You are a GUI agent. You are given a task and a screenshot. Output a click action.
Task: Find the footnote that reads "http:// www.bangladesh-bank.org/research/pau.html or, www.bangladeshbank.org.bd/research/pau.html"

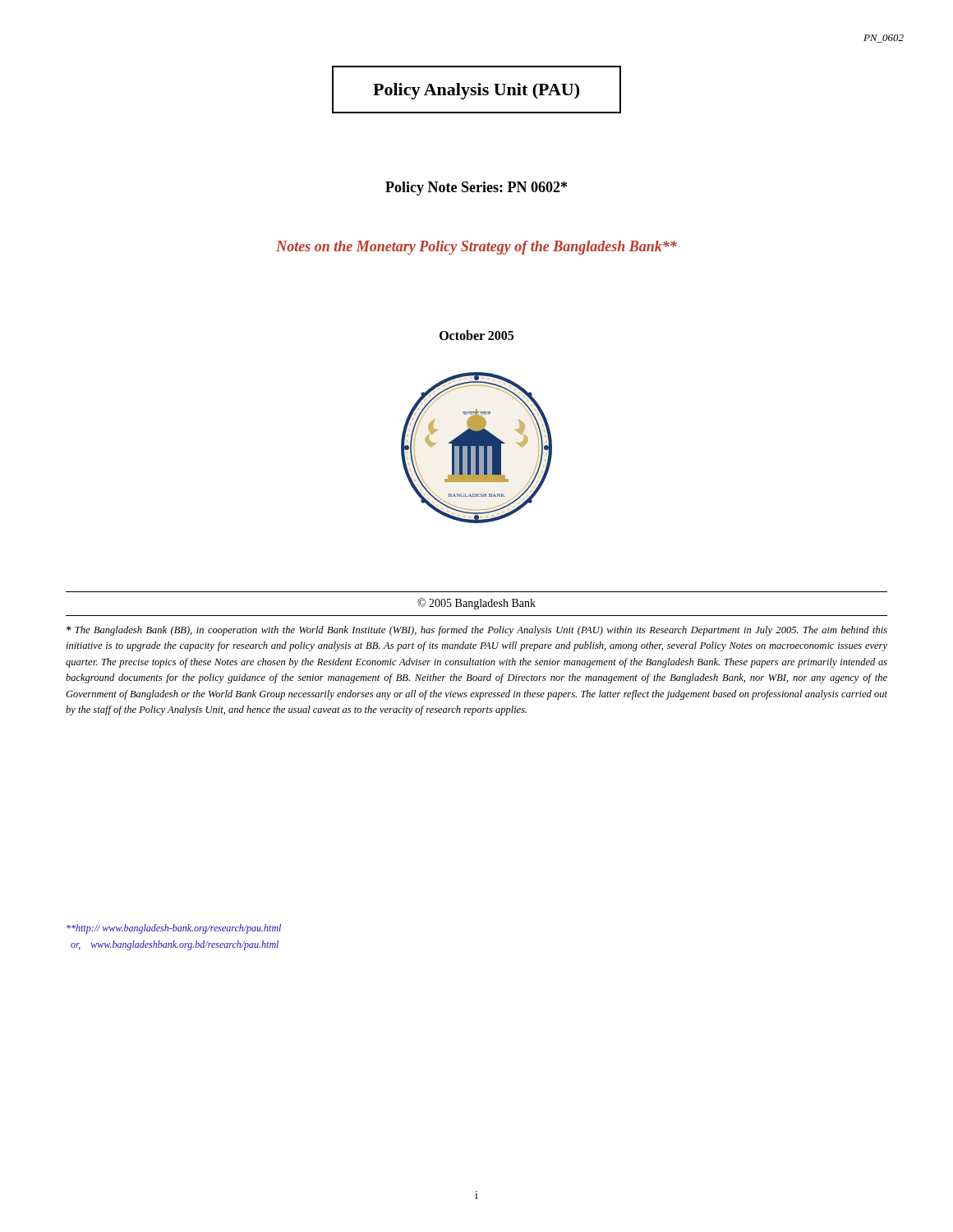point(174,937)
